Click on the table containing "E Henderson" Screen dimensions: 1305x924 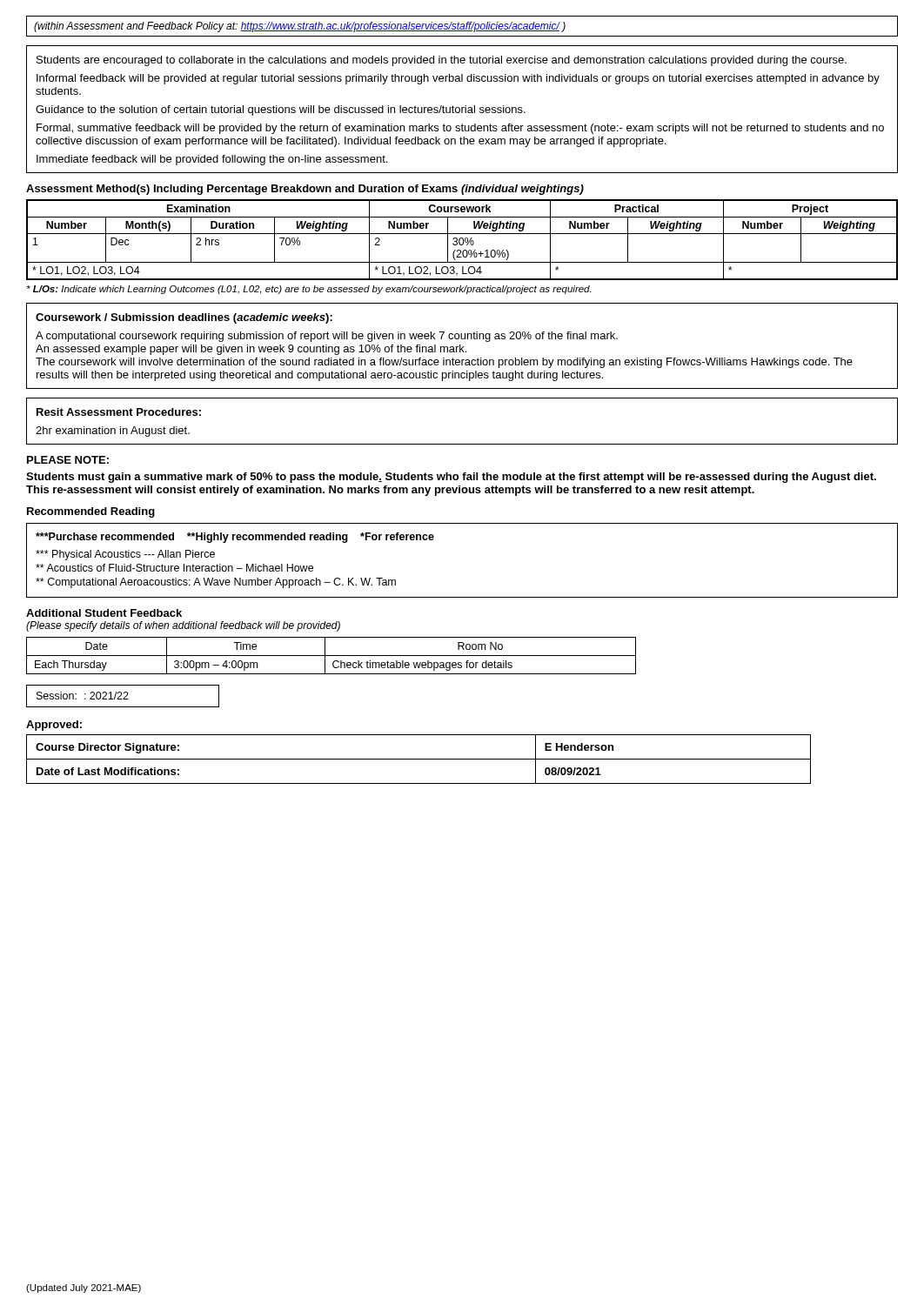pos(462,759)
